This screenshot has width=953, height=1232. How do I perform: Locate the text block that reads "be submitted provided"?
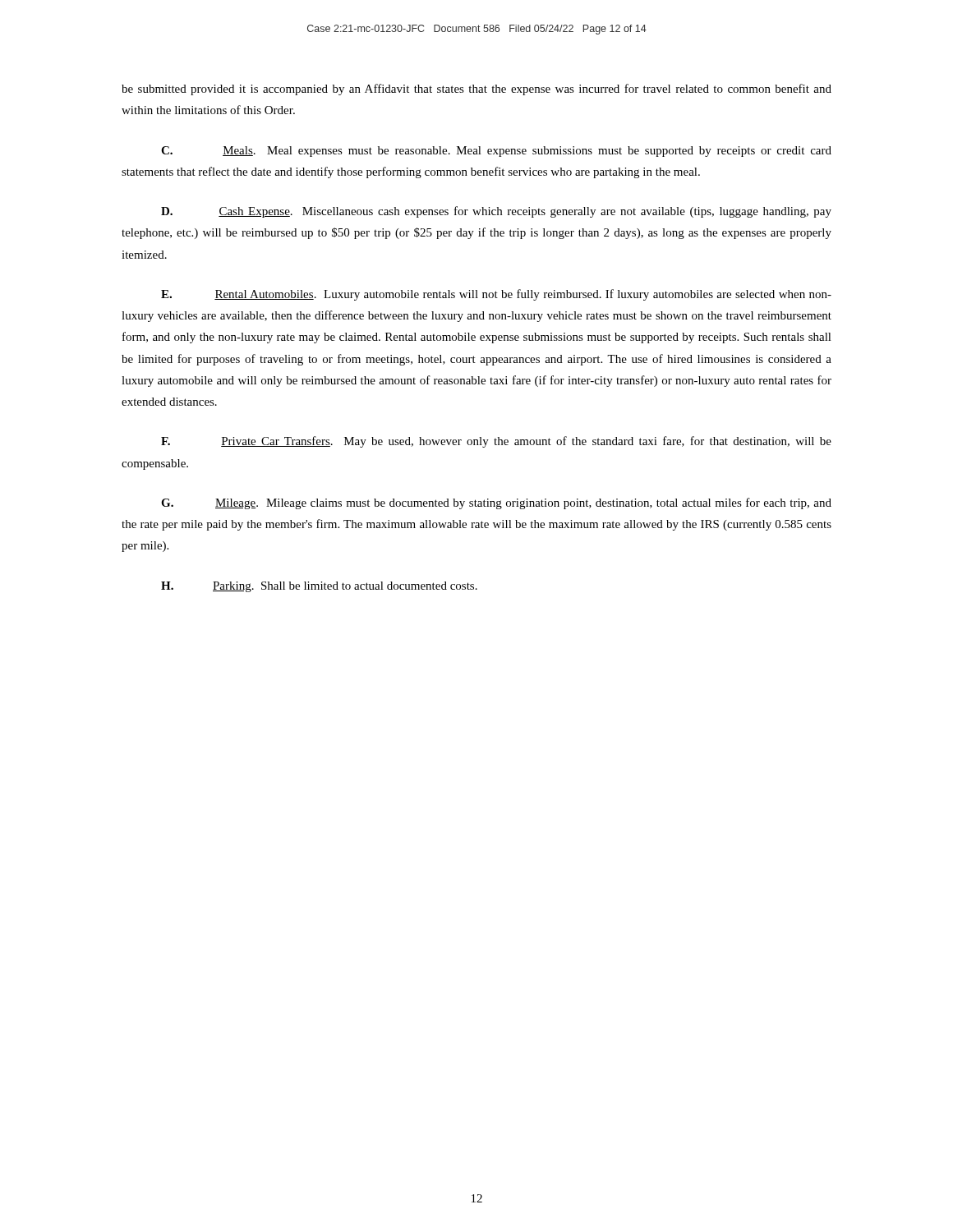[476, 99]
